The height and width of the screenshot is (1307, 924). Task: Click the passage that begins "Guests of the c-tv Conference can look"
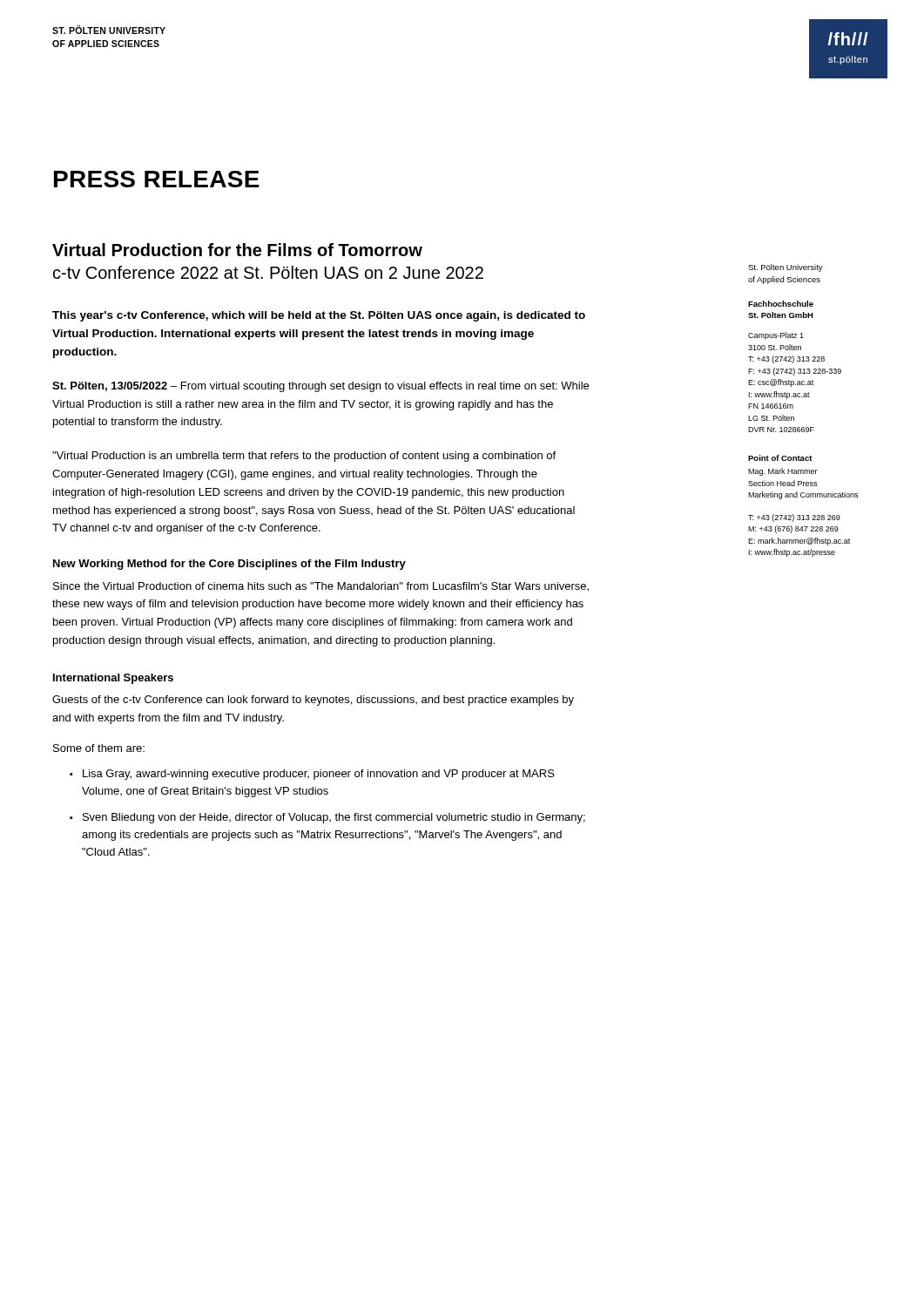pos(313,709)
